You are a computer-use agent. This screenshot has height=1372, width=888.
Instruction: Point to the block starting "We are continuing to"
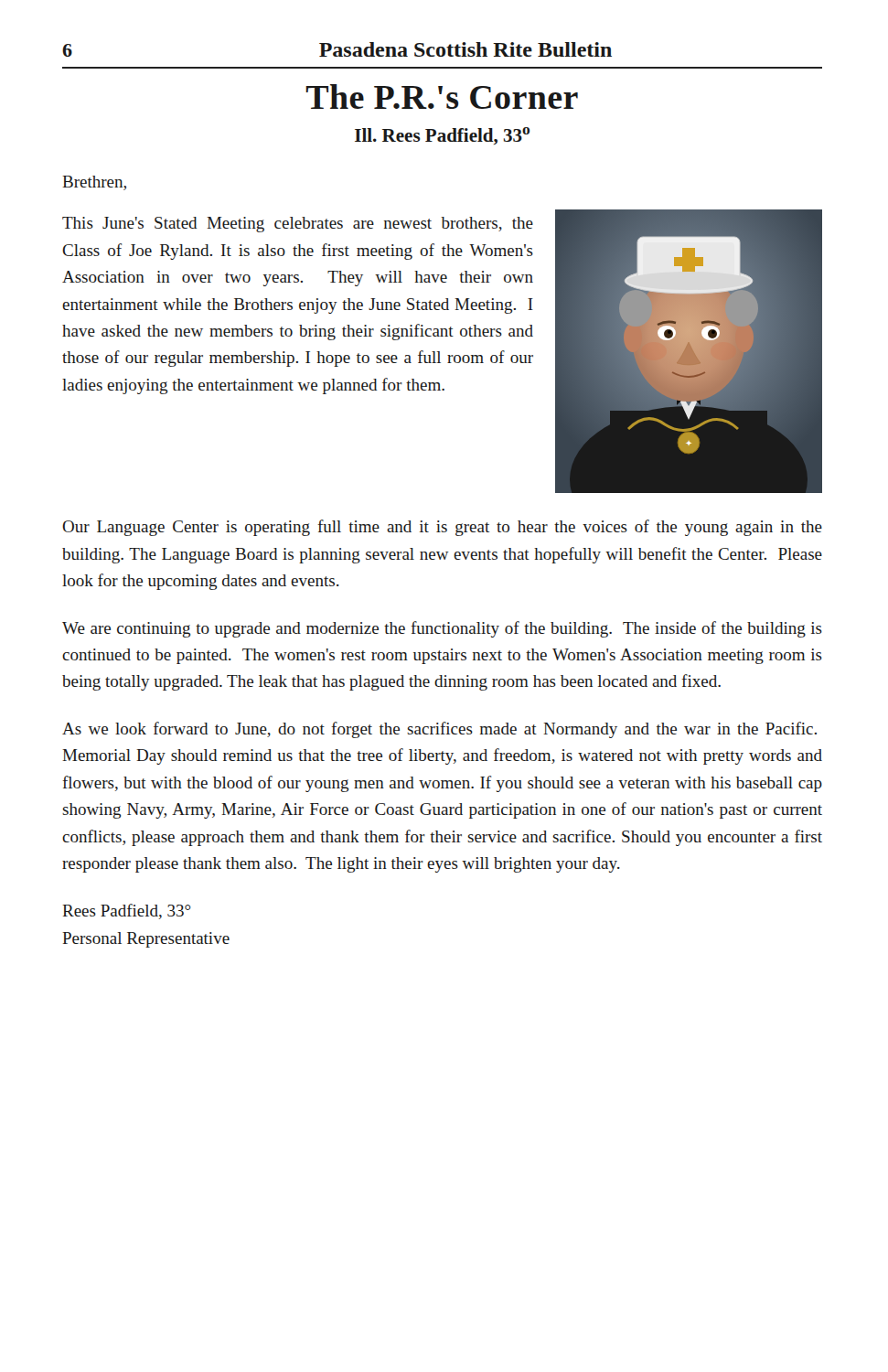click(442, 654)
